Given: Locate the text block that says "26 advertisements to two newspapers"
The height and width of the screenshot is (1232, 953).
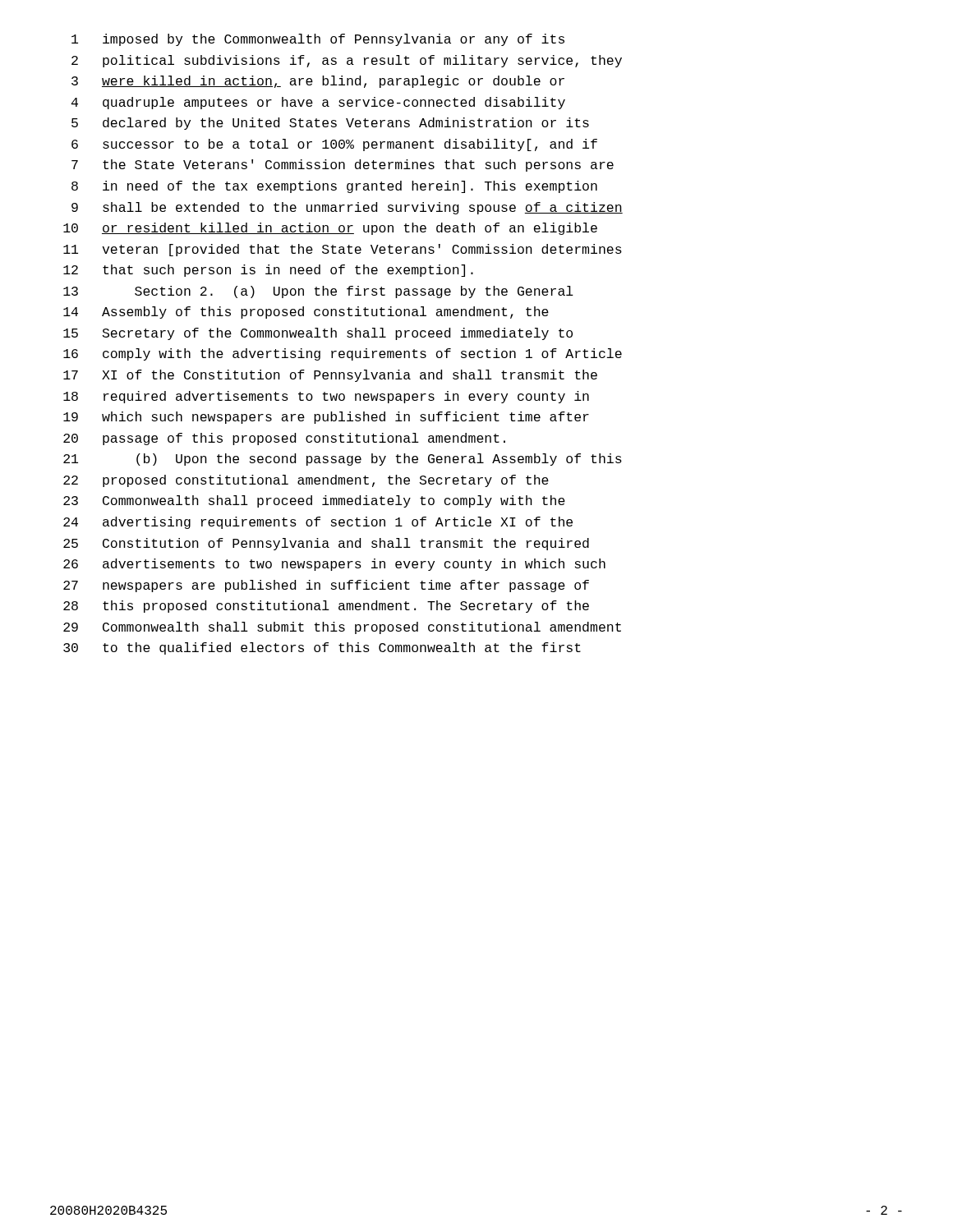Looking at the screenshot, I should click(328, 565).
